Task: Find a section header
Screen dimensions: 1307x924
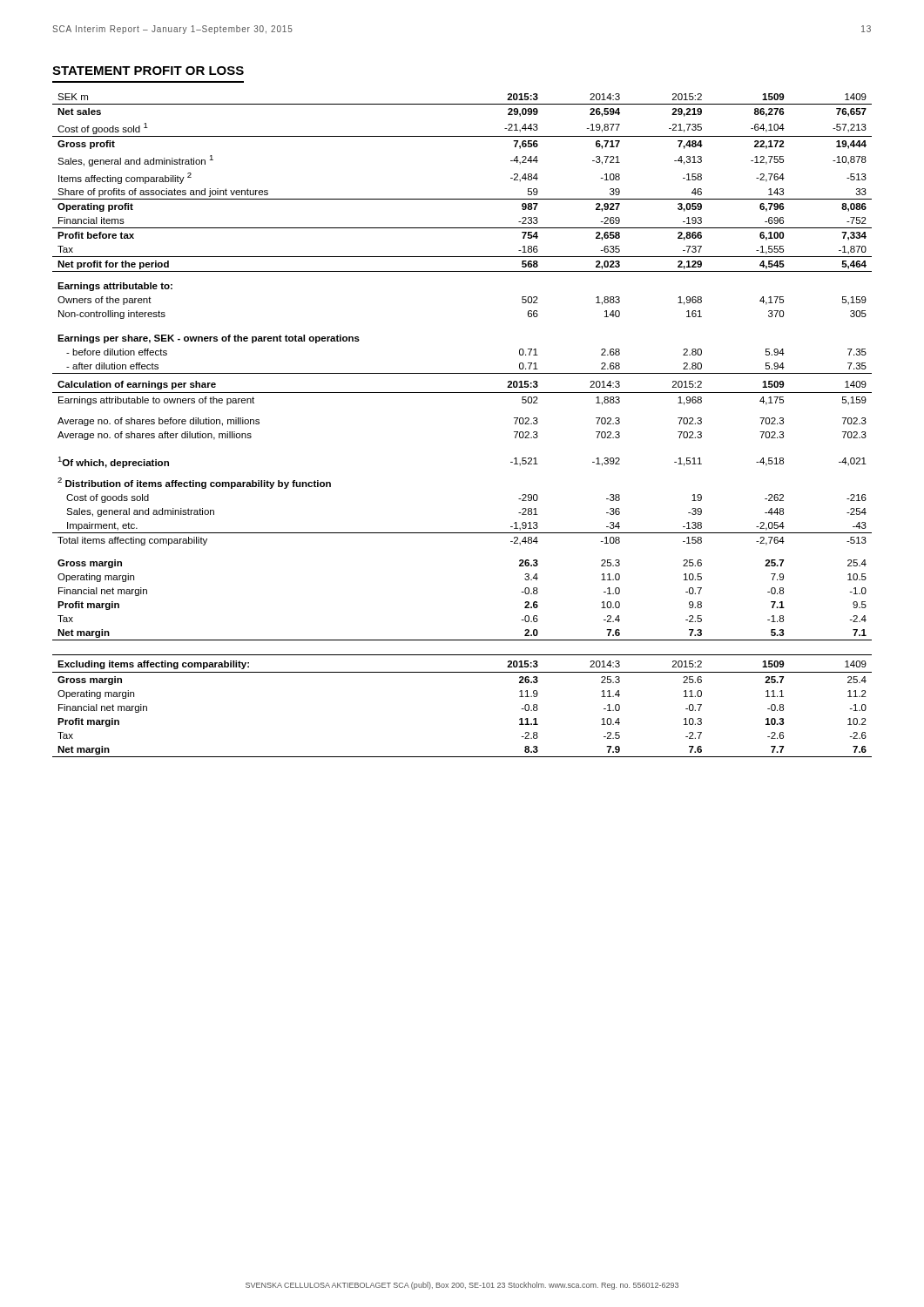Action: click(148, 70)
